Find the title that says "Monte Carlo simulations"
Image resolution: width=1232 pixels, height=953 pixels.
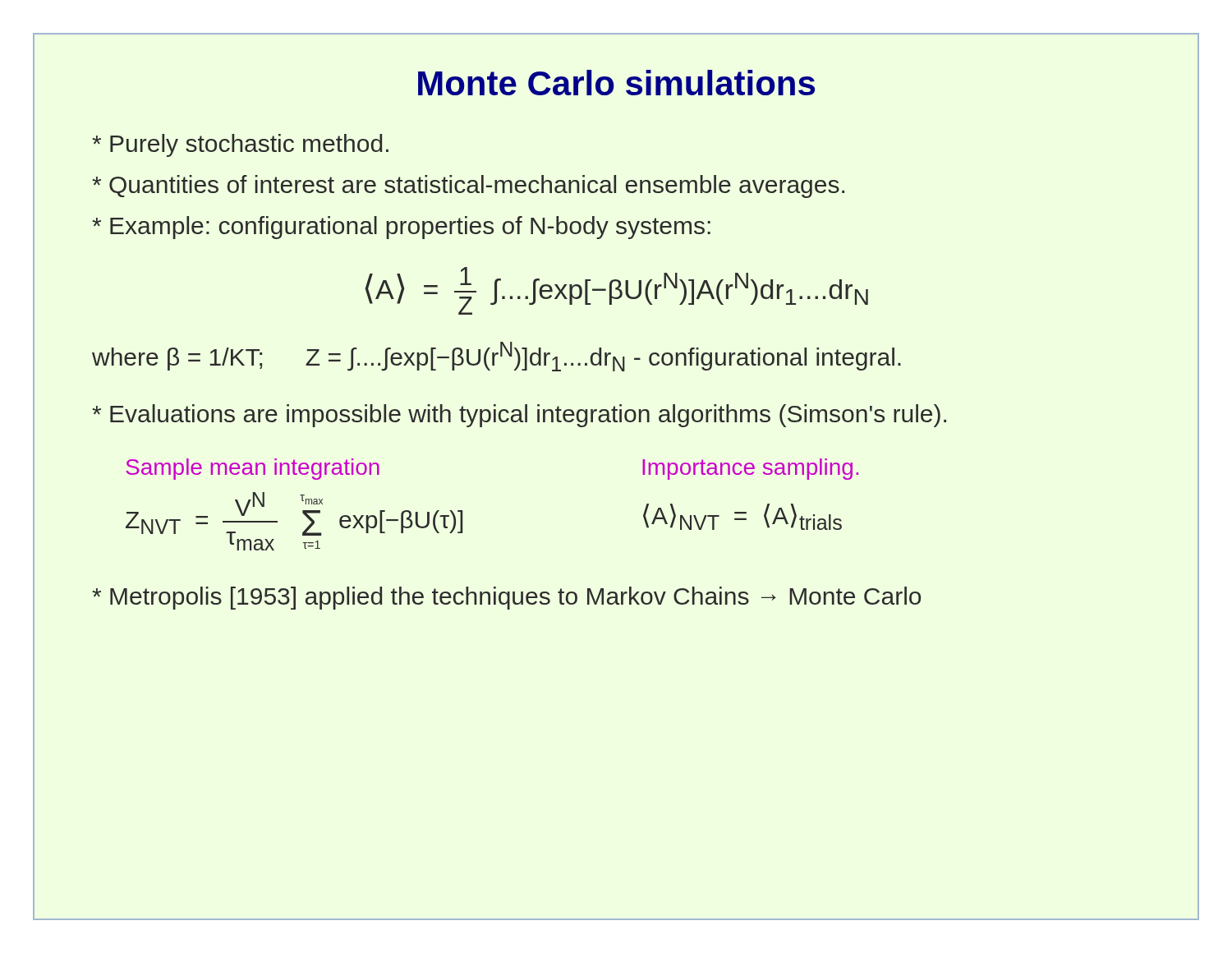pos(616,83)
